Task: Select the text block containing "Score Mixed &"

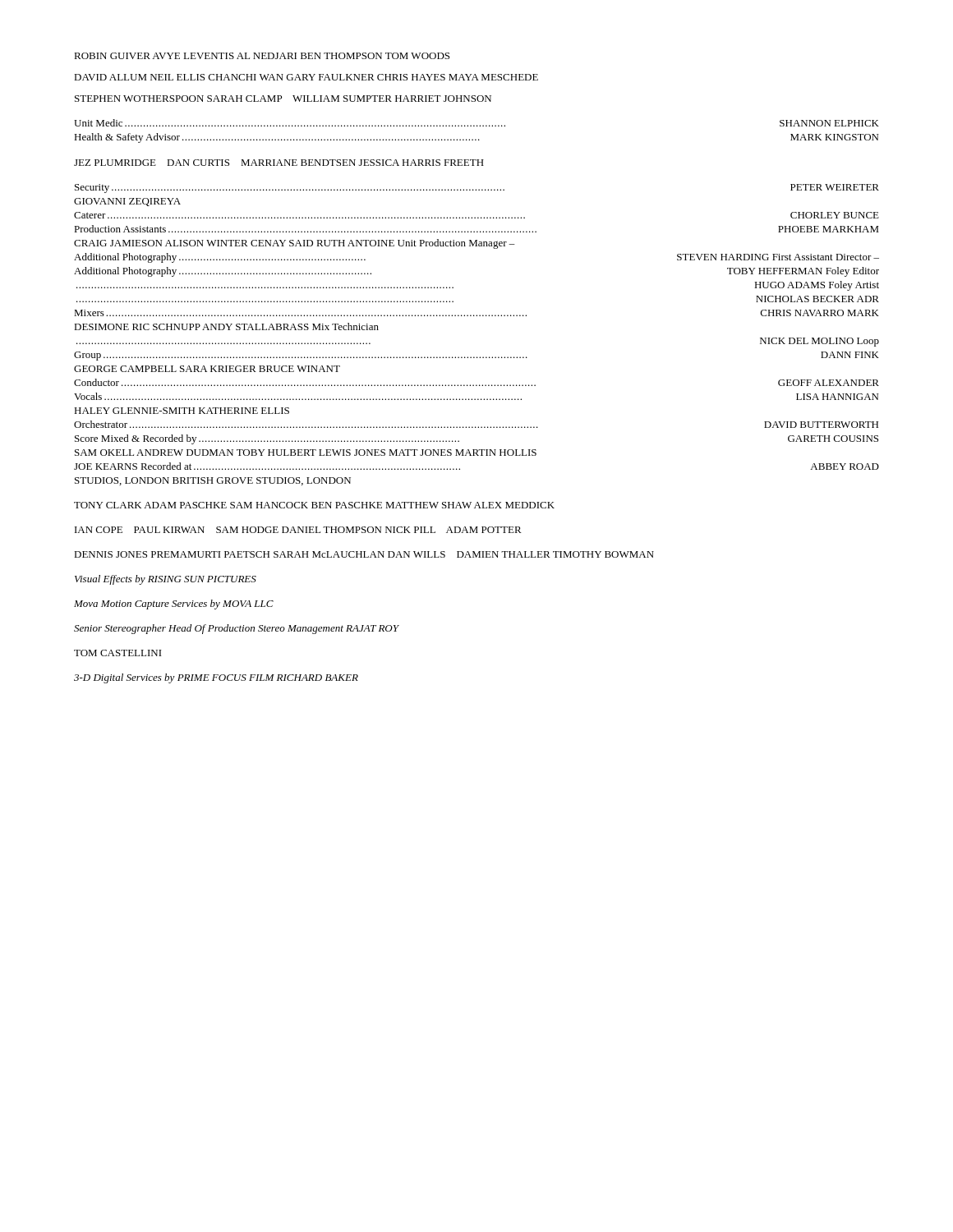Action: point(476,439)
